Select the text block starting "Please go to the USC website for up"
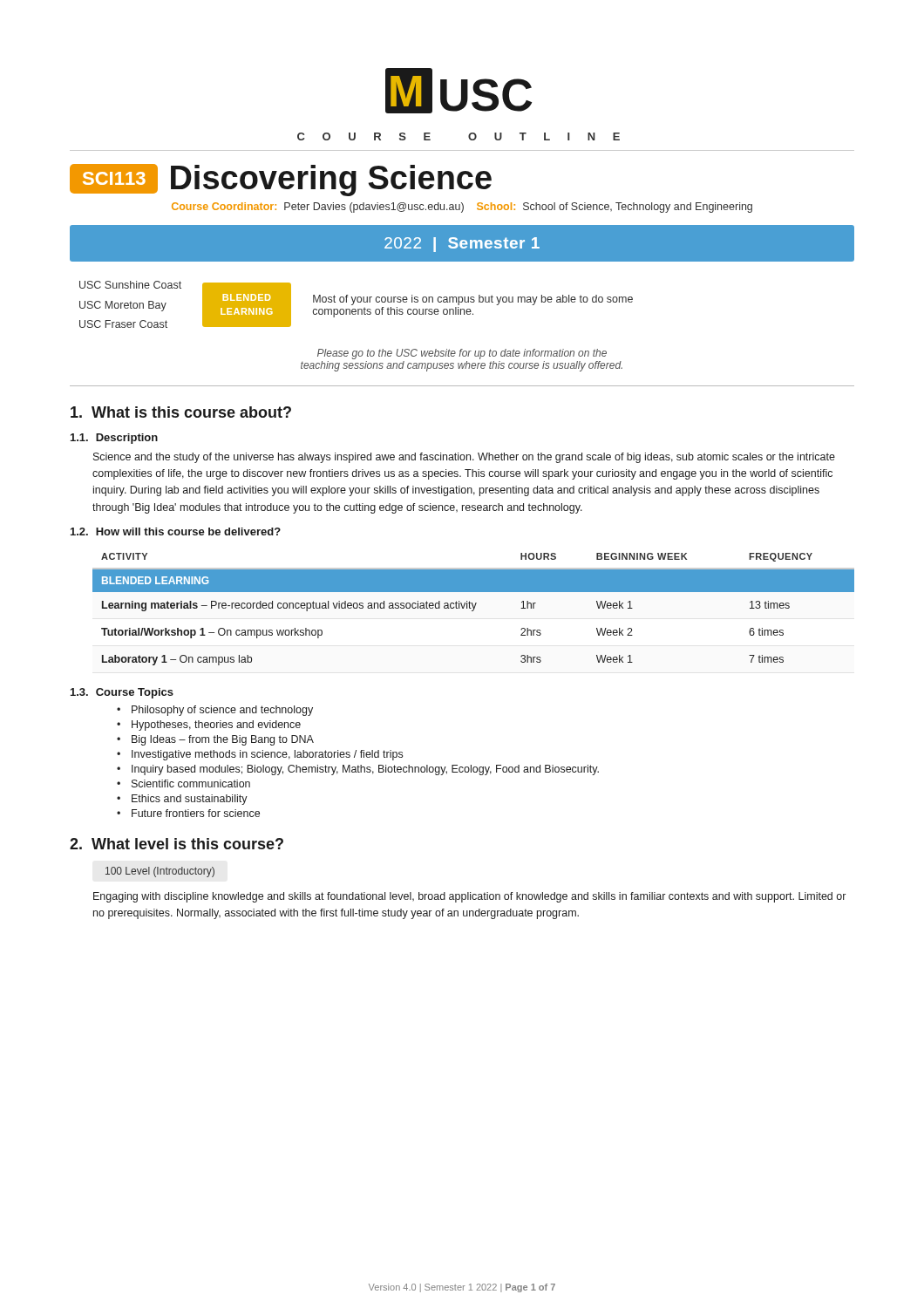 pos(462,359)
